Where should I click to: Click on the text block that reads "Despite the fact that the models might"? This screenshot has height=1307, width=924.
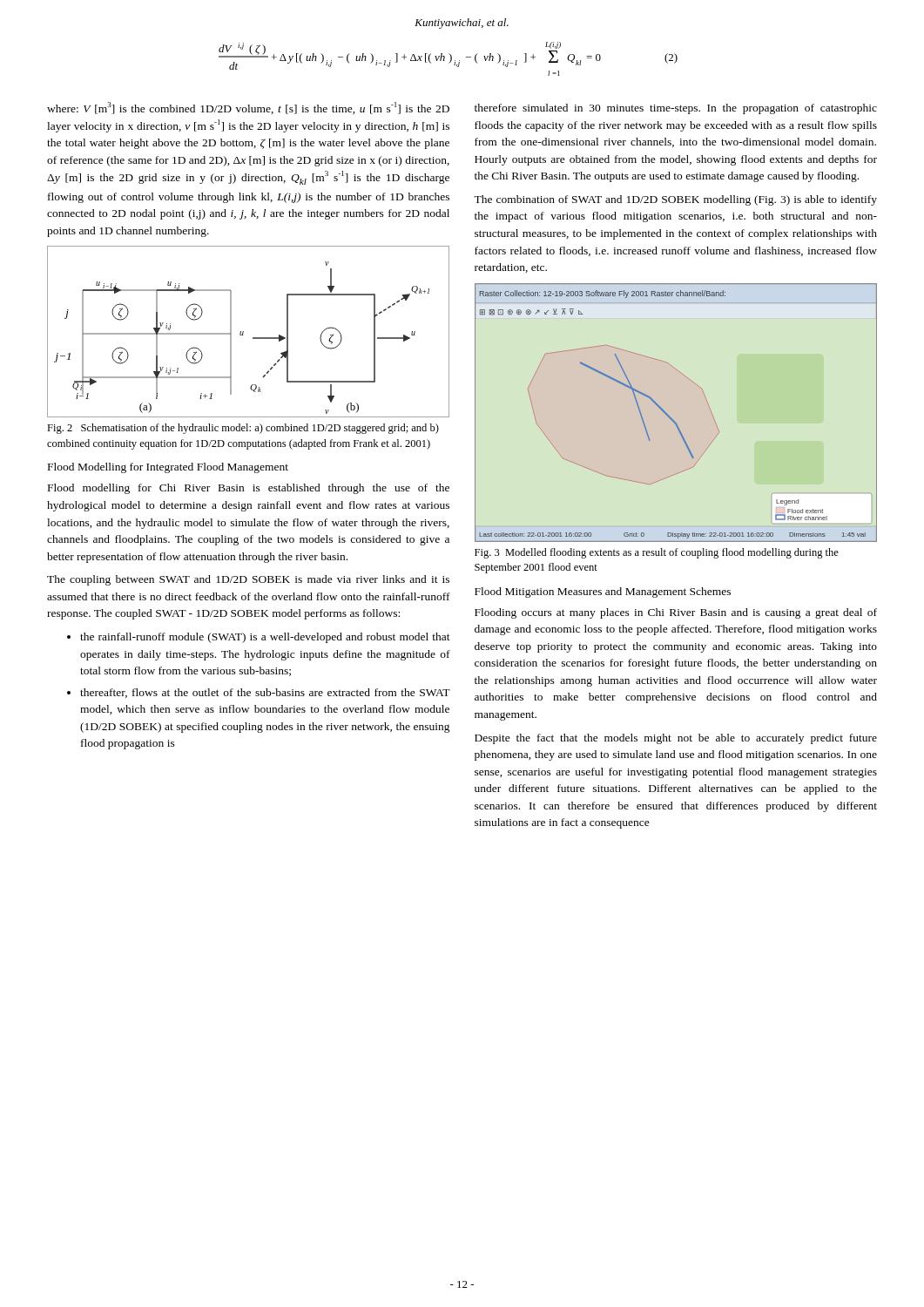(x=676, y=780)
